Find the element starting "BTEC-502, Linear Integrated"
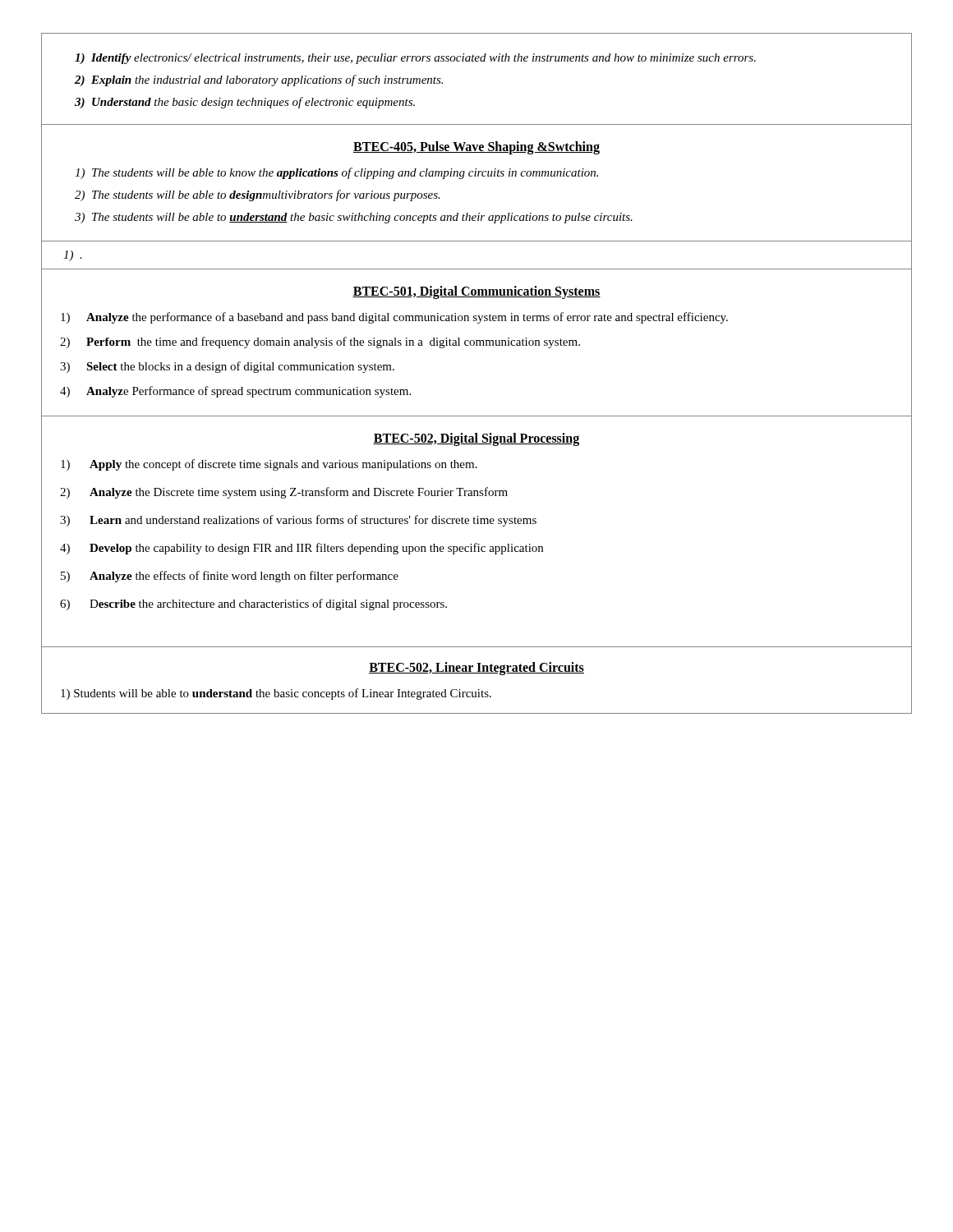 [x=476, y=667]
